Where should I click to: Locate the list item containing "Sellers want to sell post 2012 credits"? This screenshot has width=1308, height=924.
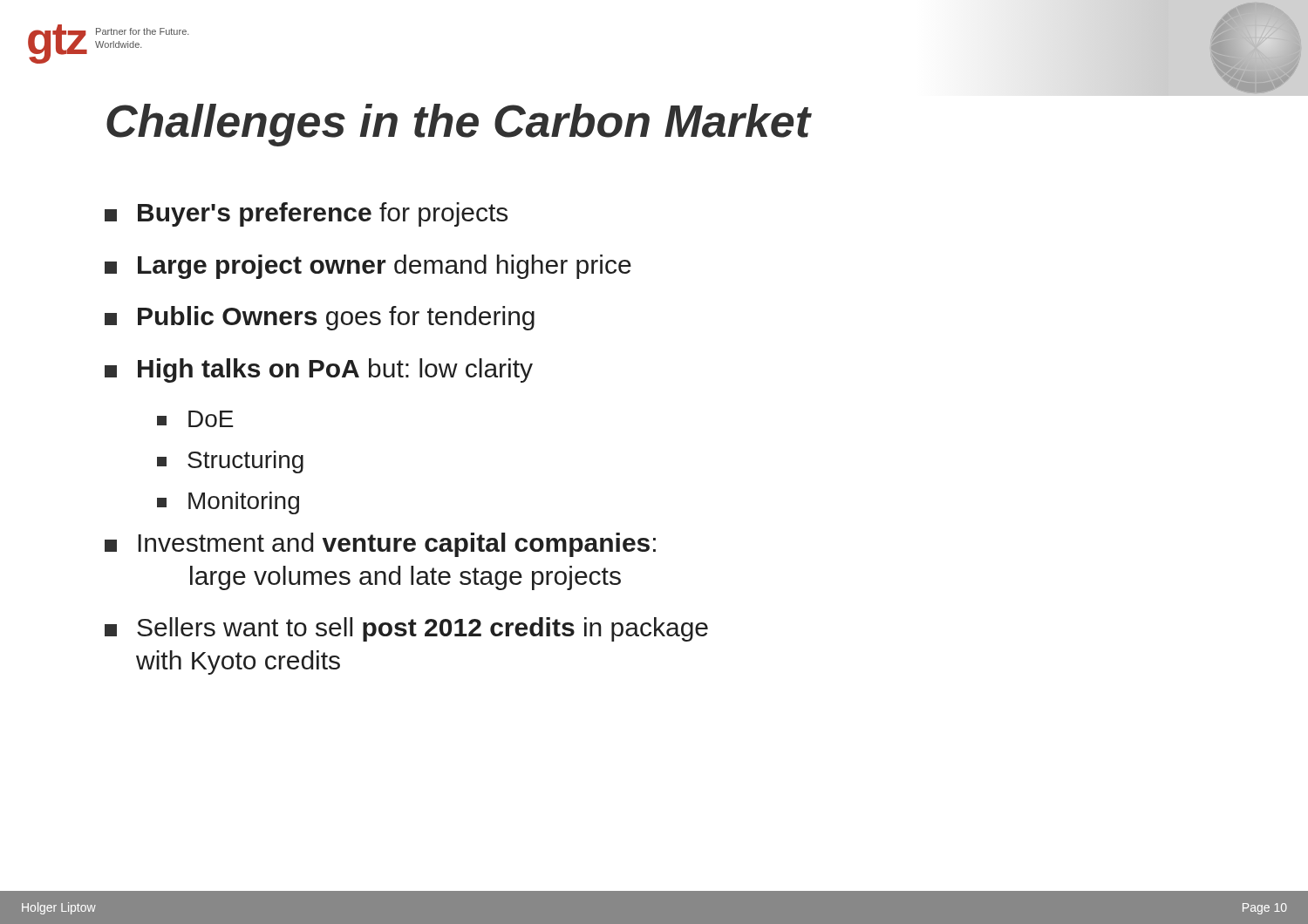tap(407, 644)
